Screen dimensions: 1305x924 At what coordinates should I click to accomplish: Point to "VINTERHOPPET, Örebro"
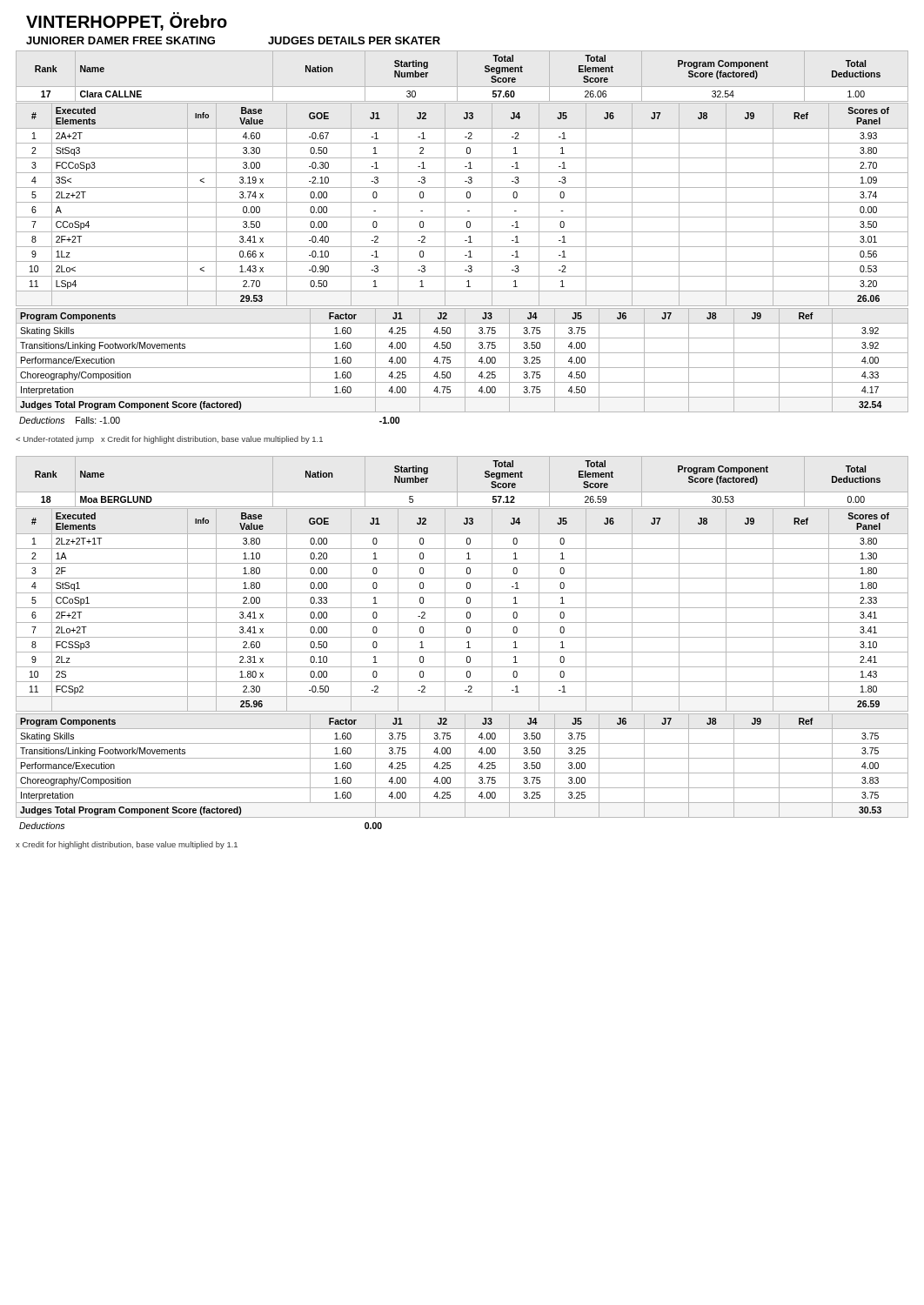click(x=127, y=22)
